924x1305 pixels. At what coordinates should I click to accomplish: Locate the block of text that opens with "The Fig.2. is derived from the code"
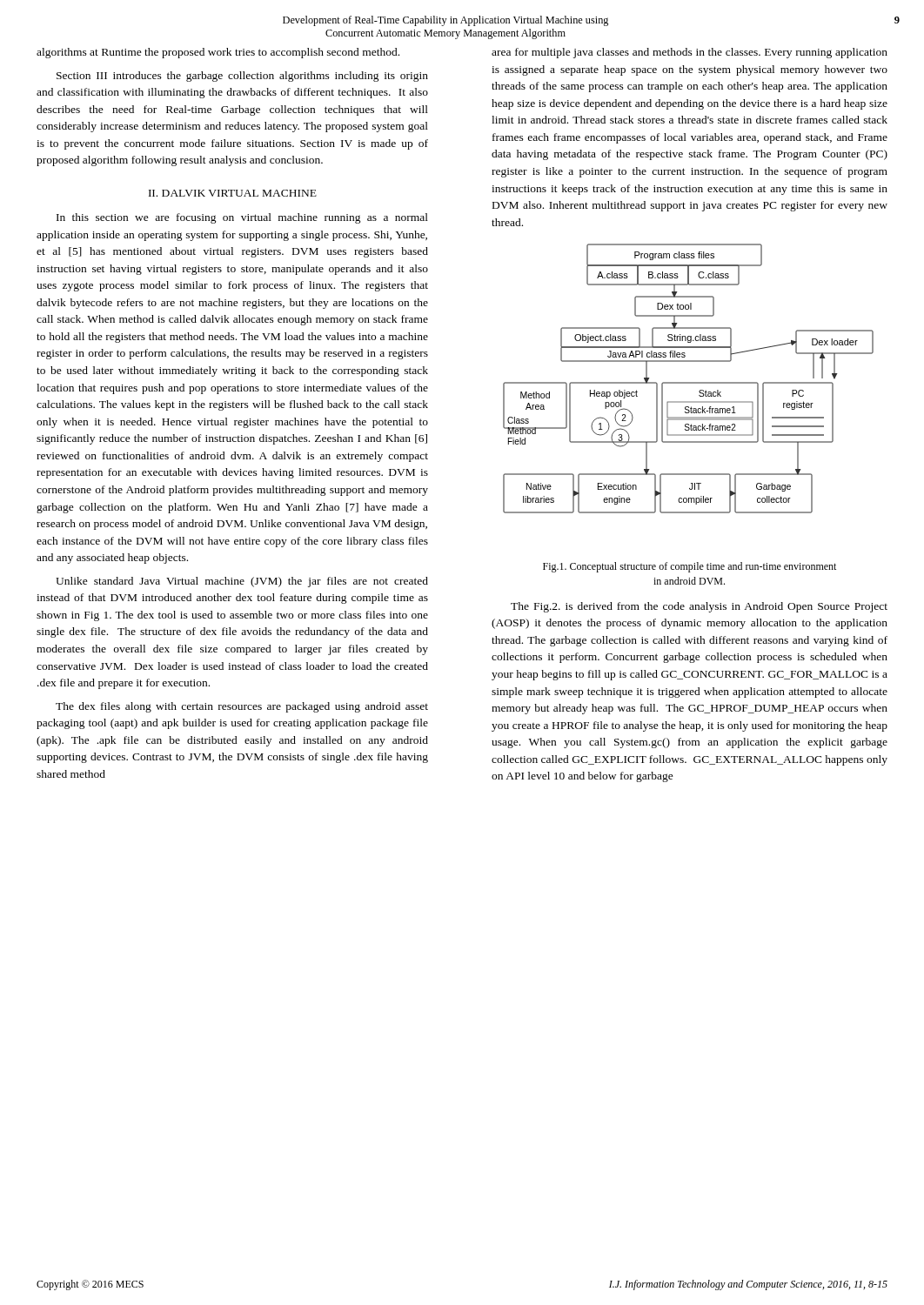690,691
